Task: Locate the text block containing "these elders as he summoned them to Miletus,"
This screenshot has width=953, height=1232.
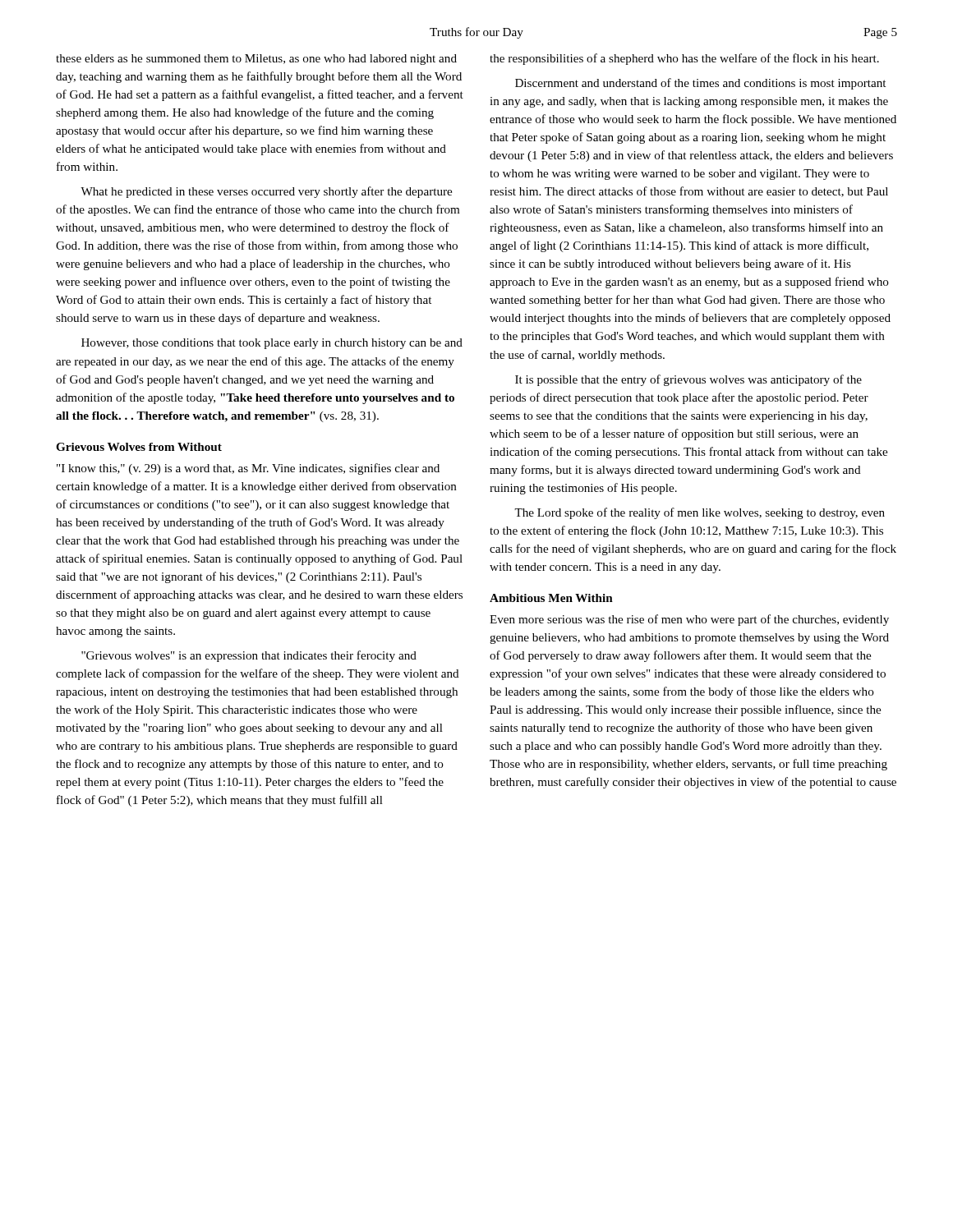Action: (x=260, y=113)
